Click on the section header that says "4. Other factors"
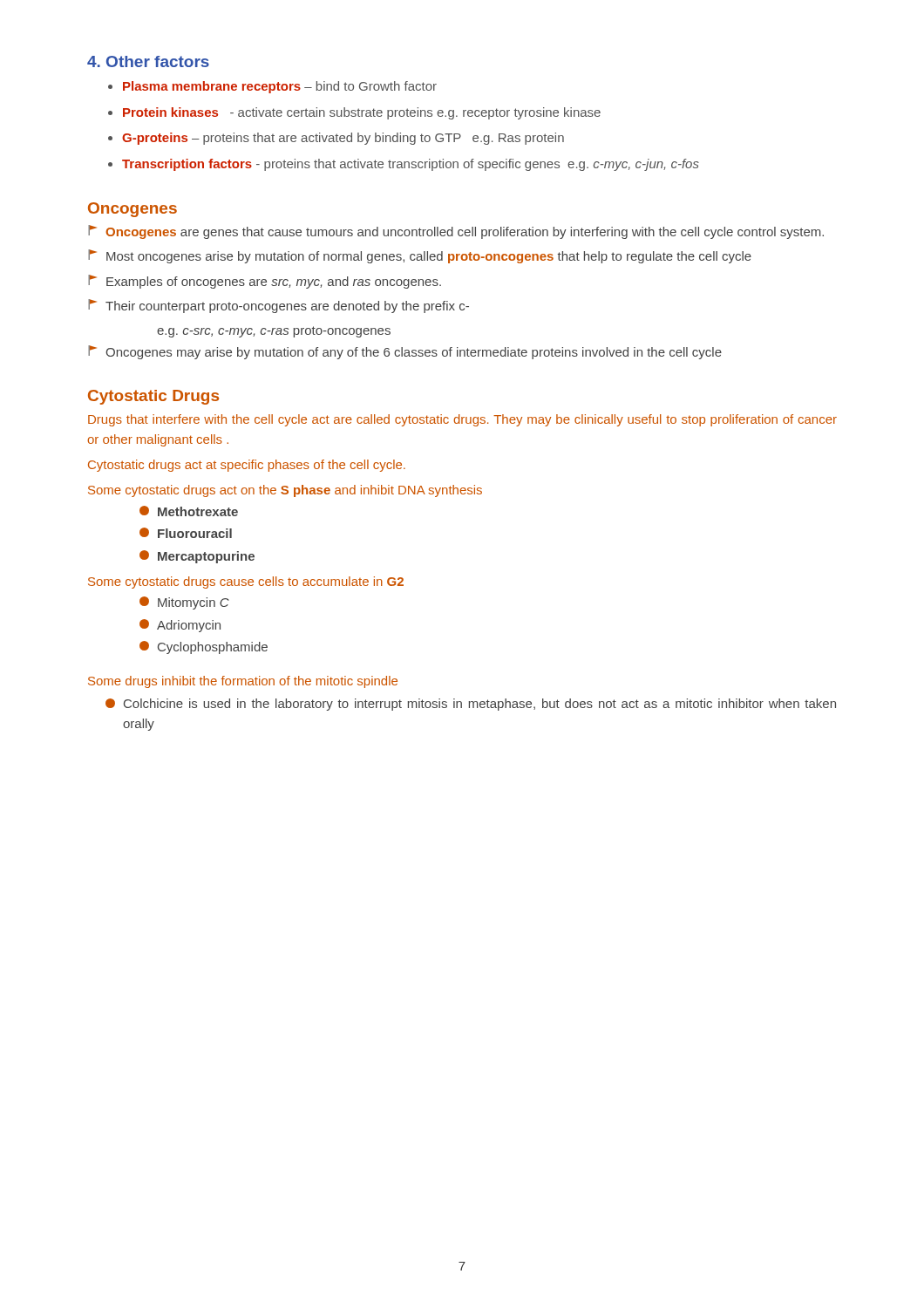Viewport: 924px width, 1308px height. [148, 61]
